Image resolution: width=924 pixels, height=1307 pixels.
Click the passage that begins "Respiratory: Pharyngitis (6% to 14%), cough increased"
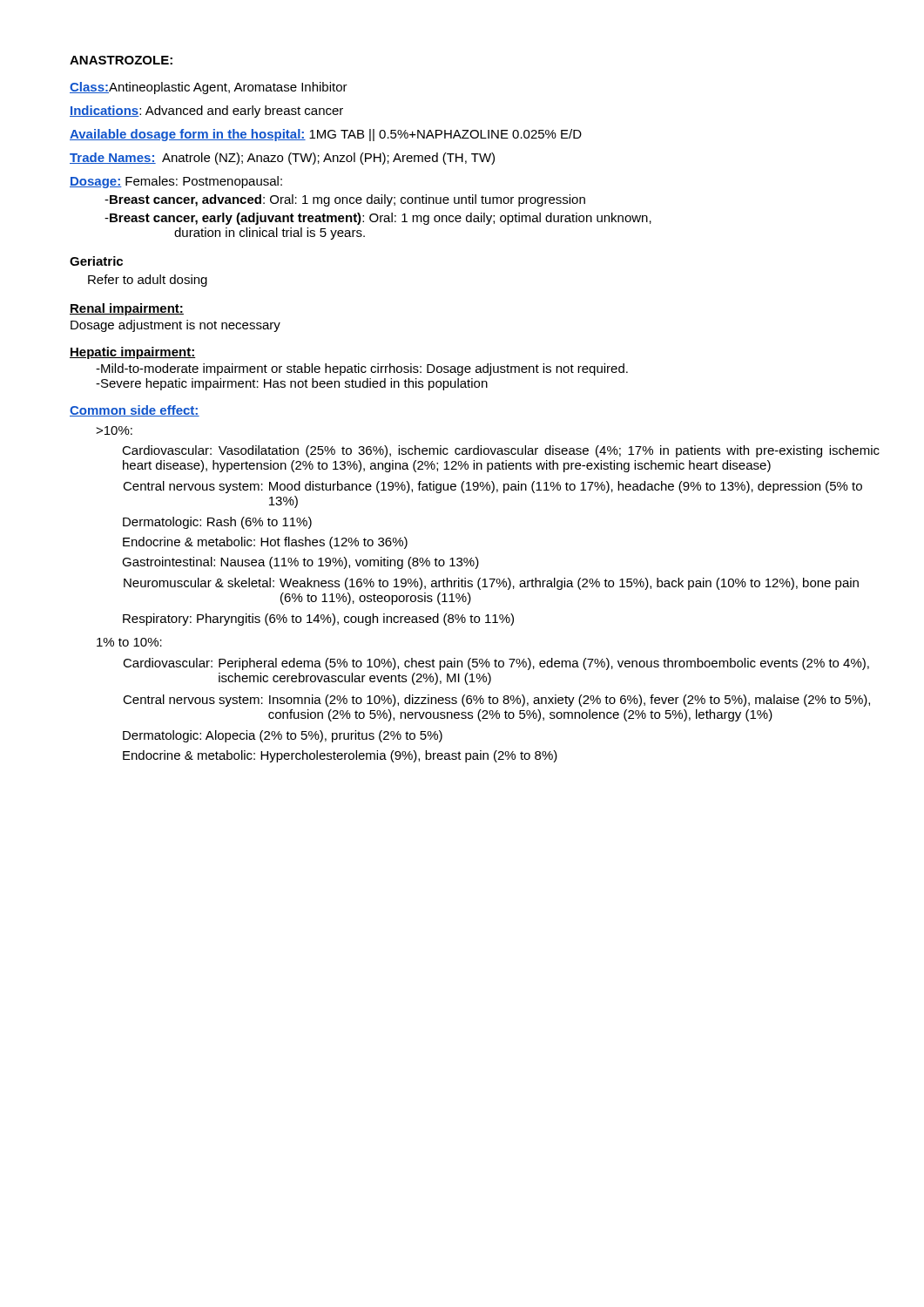pos(318,618)
